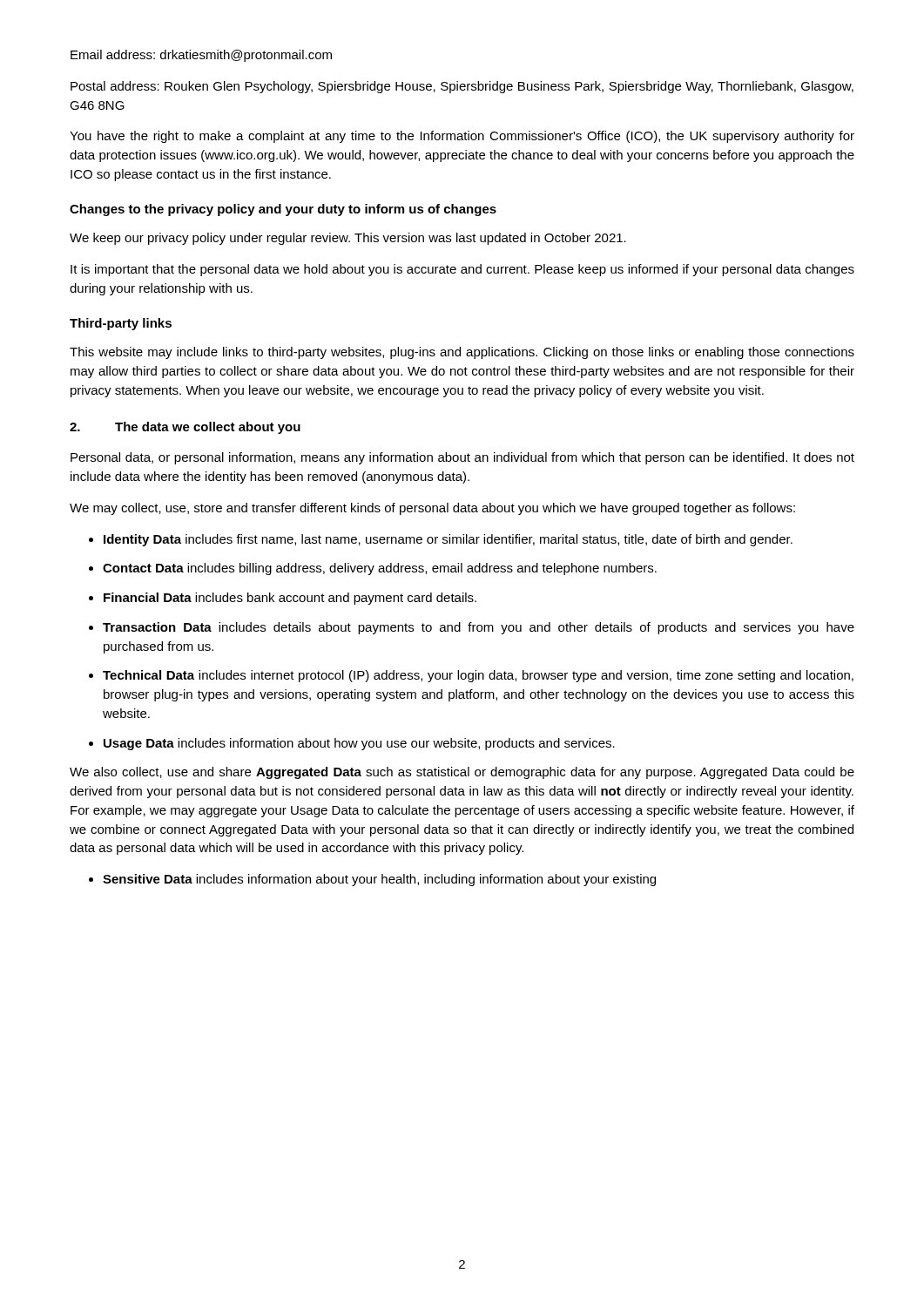Find the text block that reads "It is important that the personal data"

point(462,278)
